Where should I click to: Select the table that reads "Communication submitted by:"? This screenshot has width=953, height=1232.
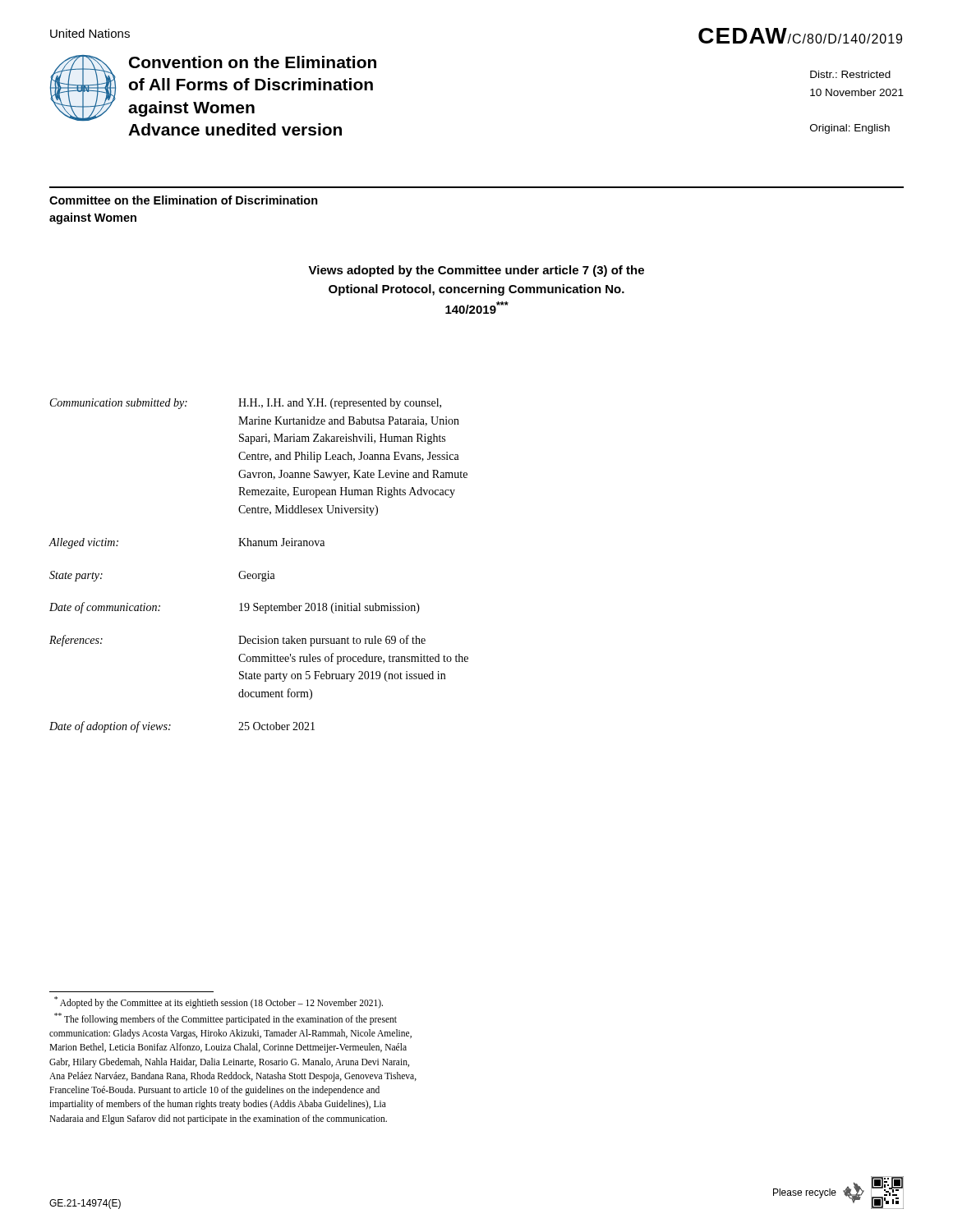coord(476,572)
